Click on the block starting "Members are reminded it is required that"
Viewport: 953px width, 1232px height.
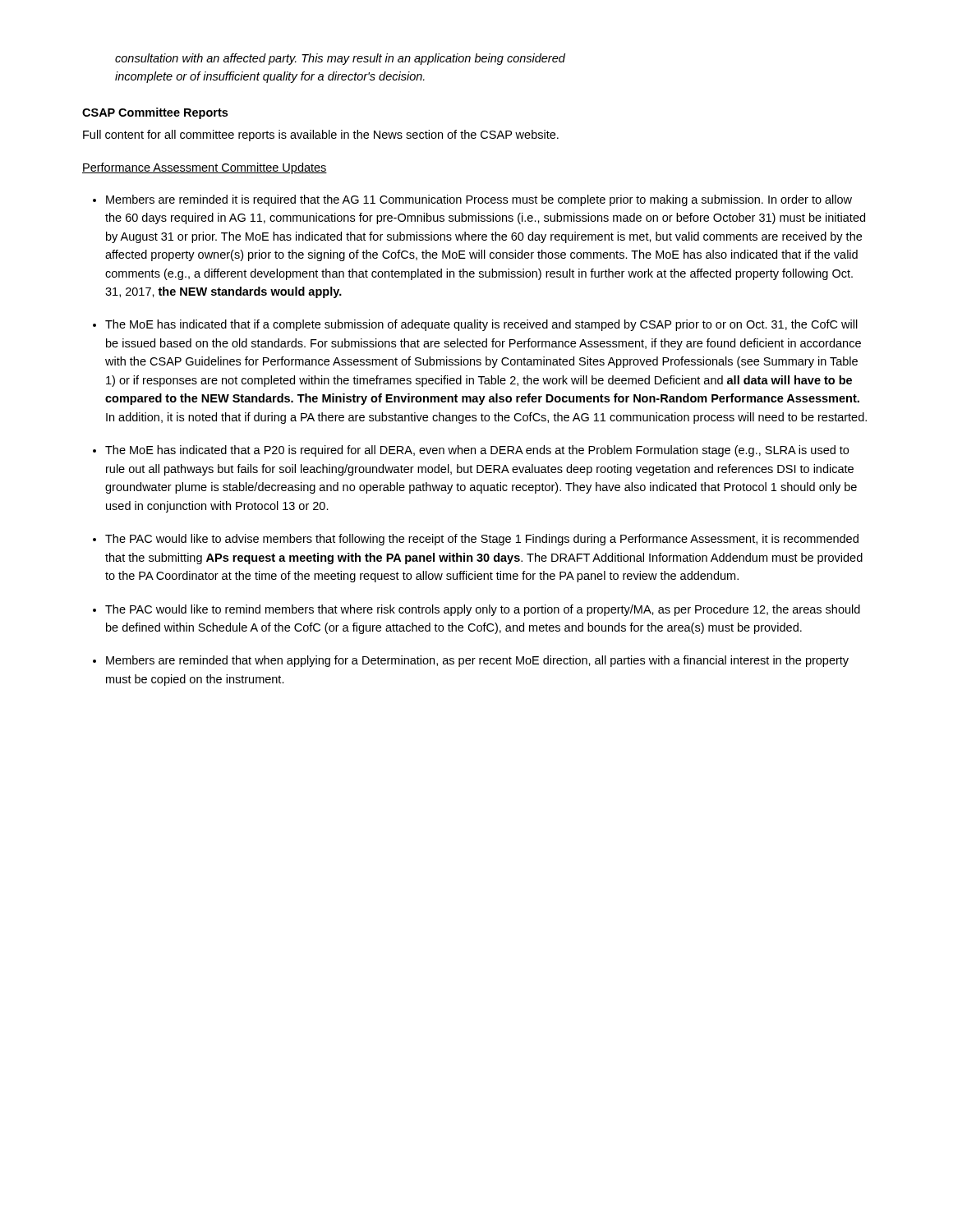(x=486, y=245)
